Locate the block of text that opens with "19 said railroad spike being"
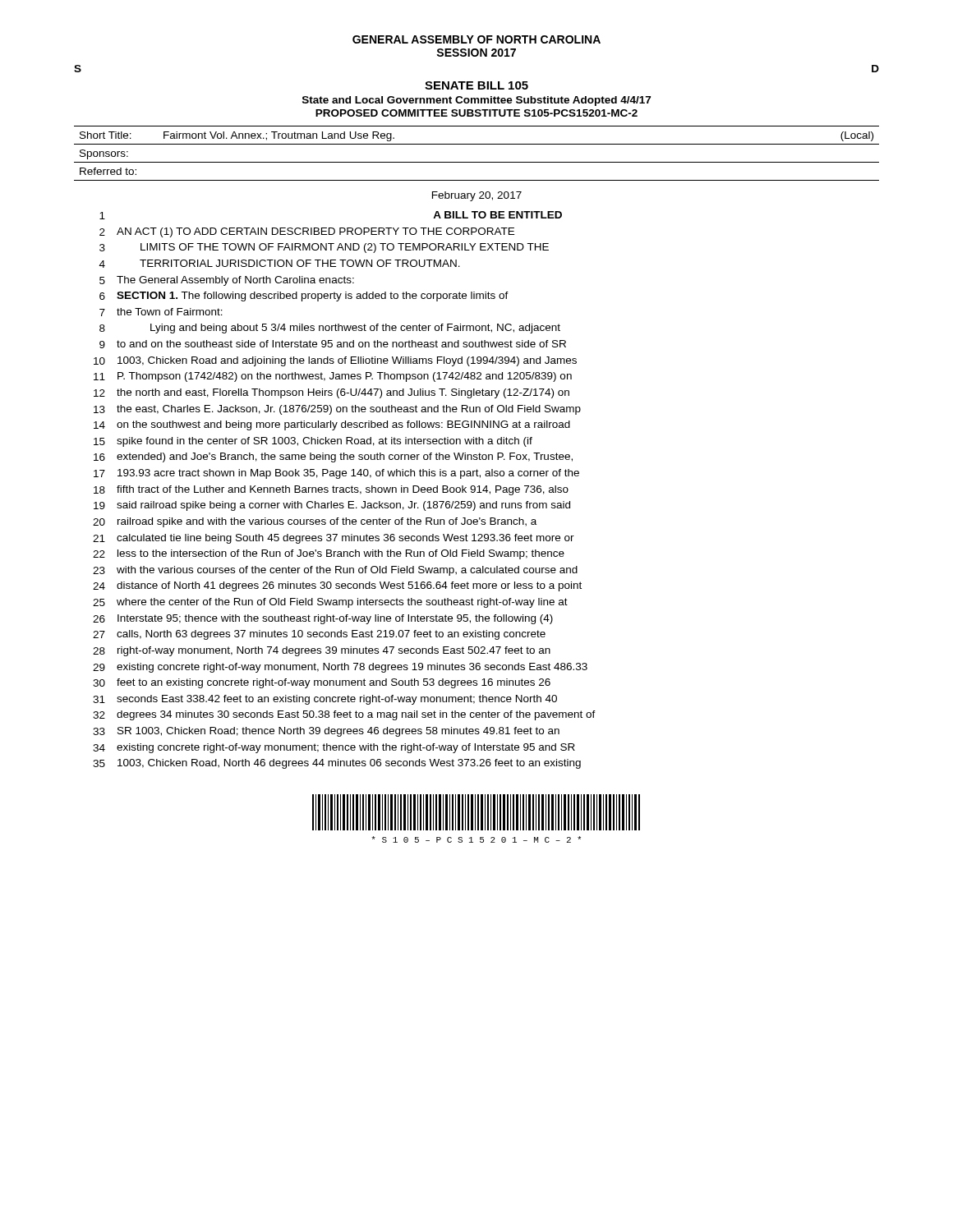 point(476,506)
